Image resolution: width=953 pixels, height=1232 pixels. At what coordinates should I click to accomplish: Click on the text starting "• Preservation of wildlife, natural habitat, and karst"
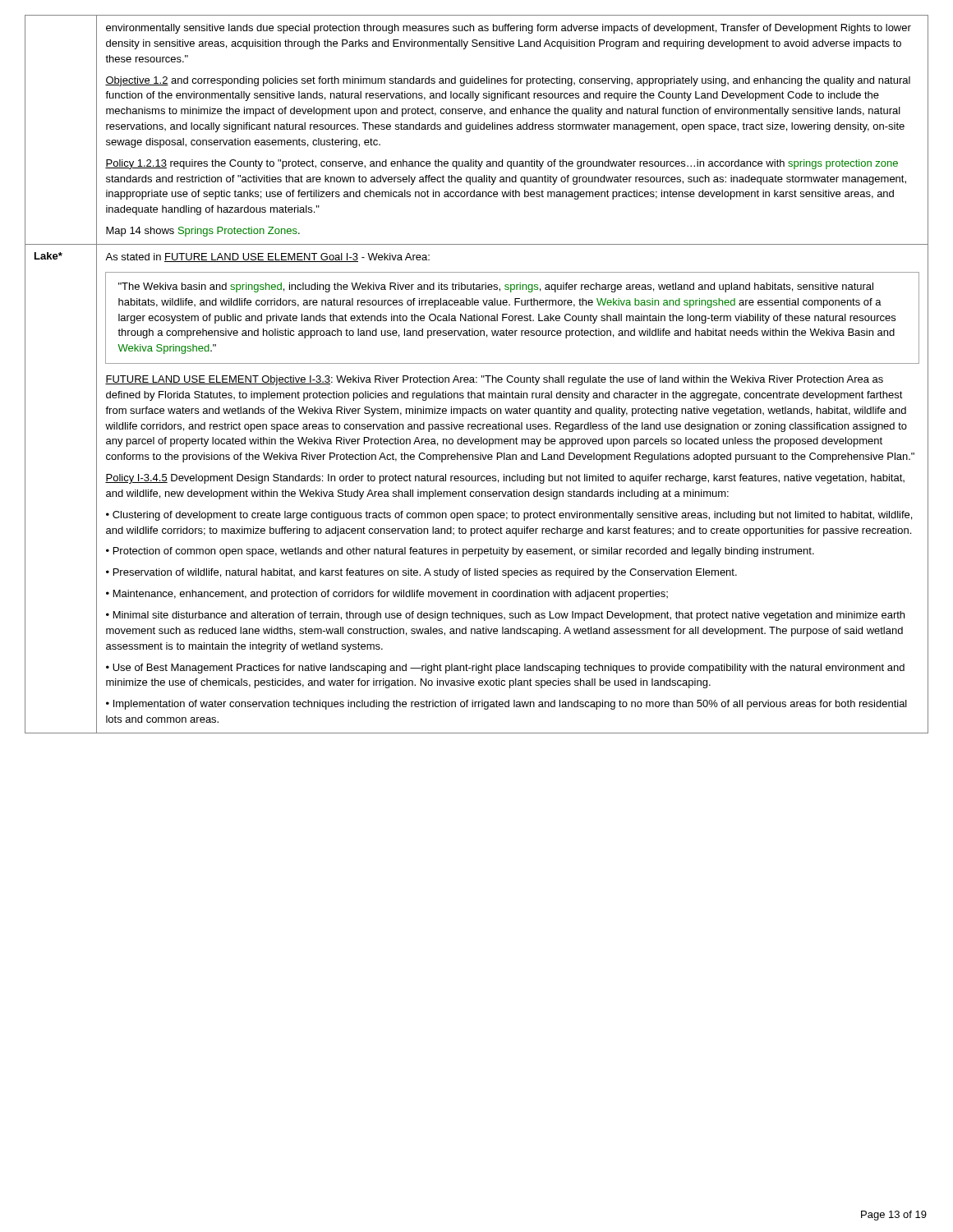[x=422, y=572]
